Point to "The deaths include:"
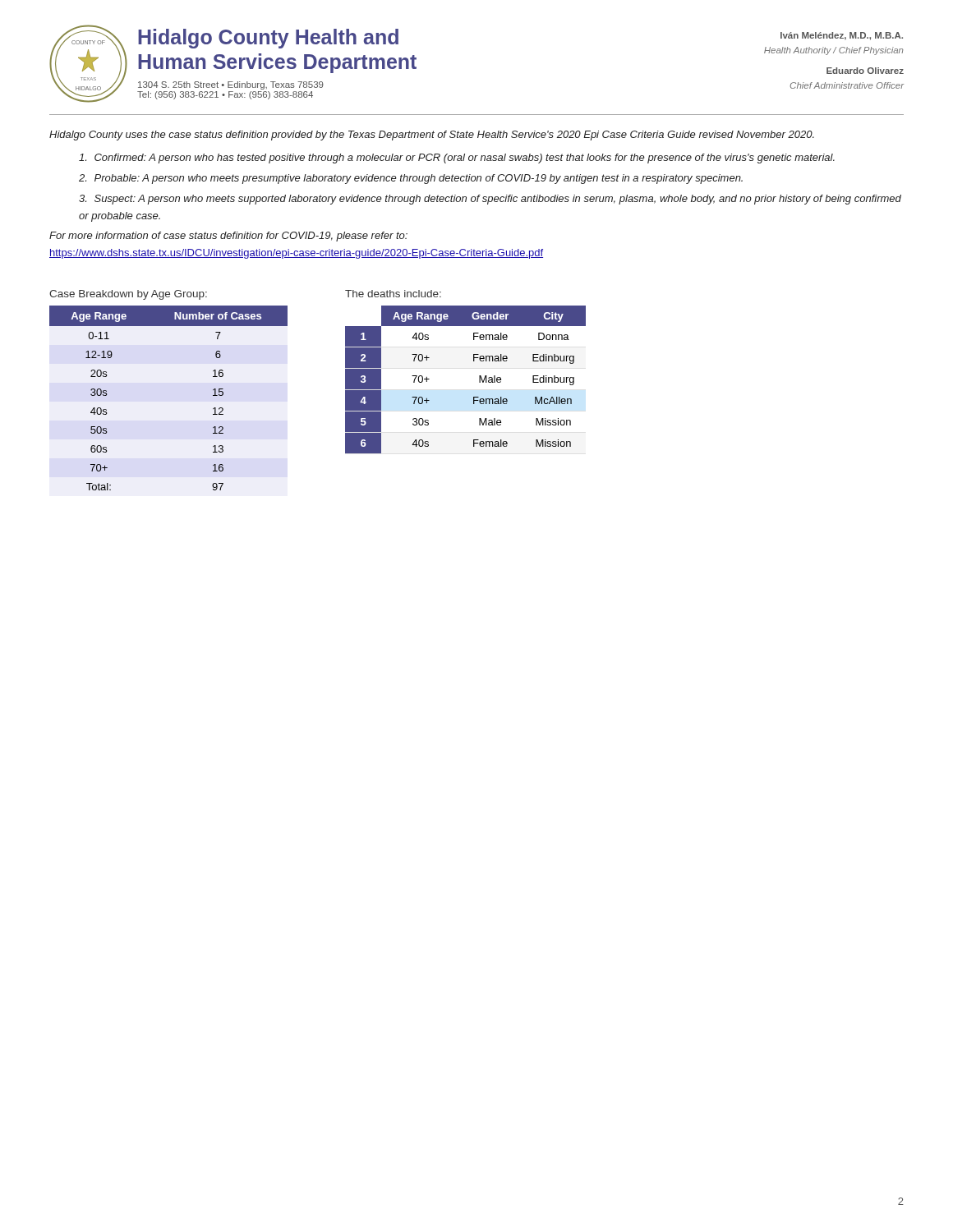The height and width of the screenshot is (1232, 953). (x=393, y=293)
